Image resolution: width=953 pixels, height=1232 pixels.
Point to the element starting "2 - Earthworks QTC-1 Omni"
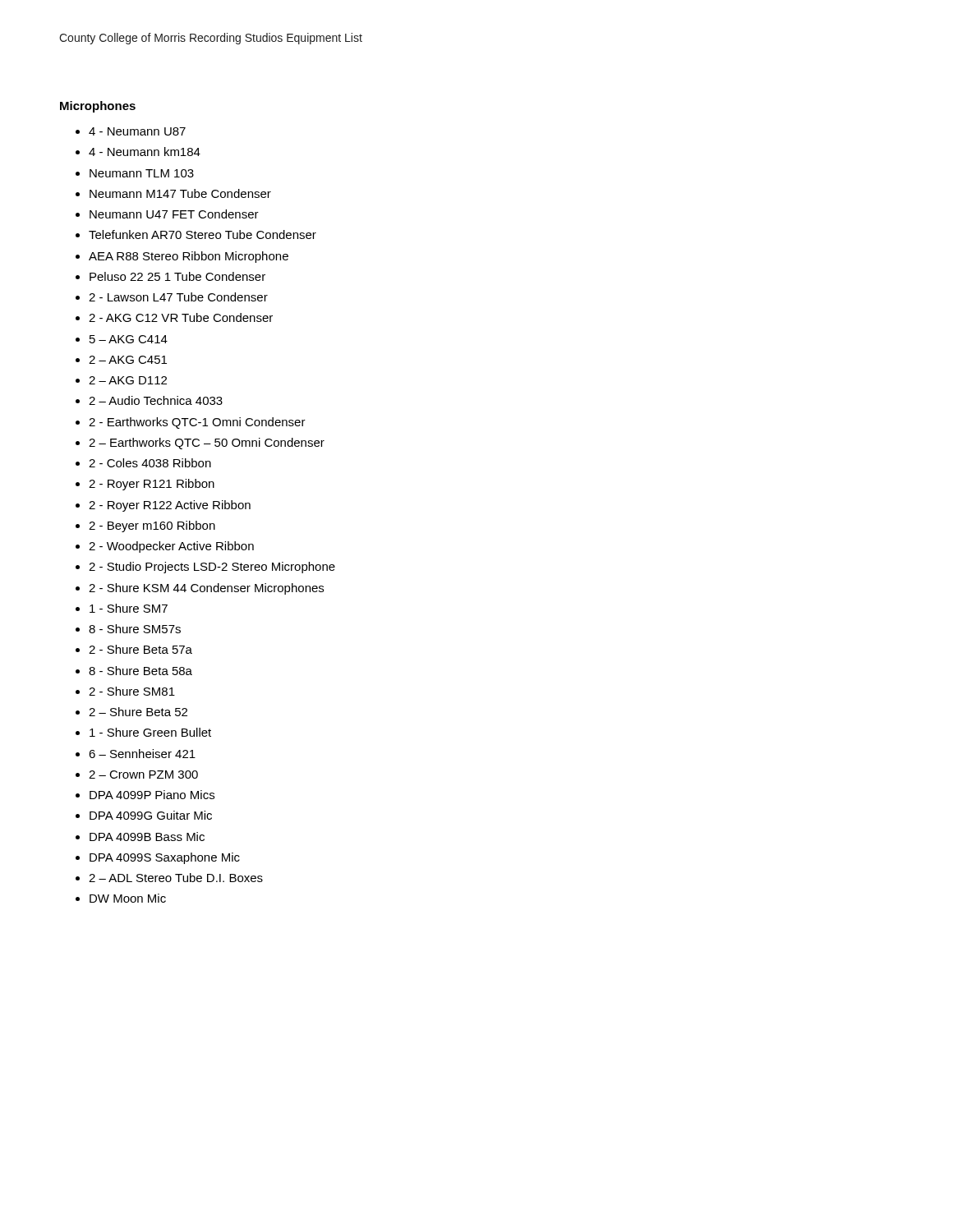pos(197,421)
